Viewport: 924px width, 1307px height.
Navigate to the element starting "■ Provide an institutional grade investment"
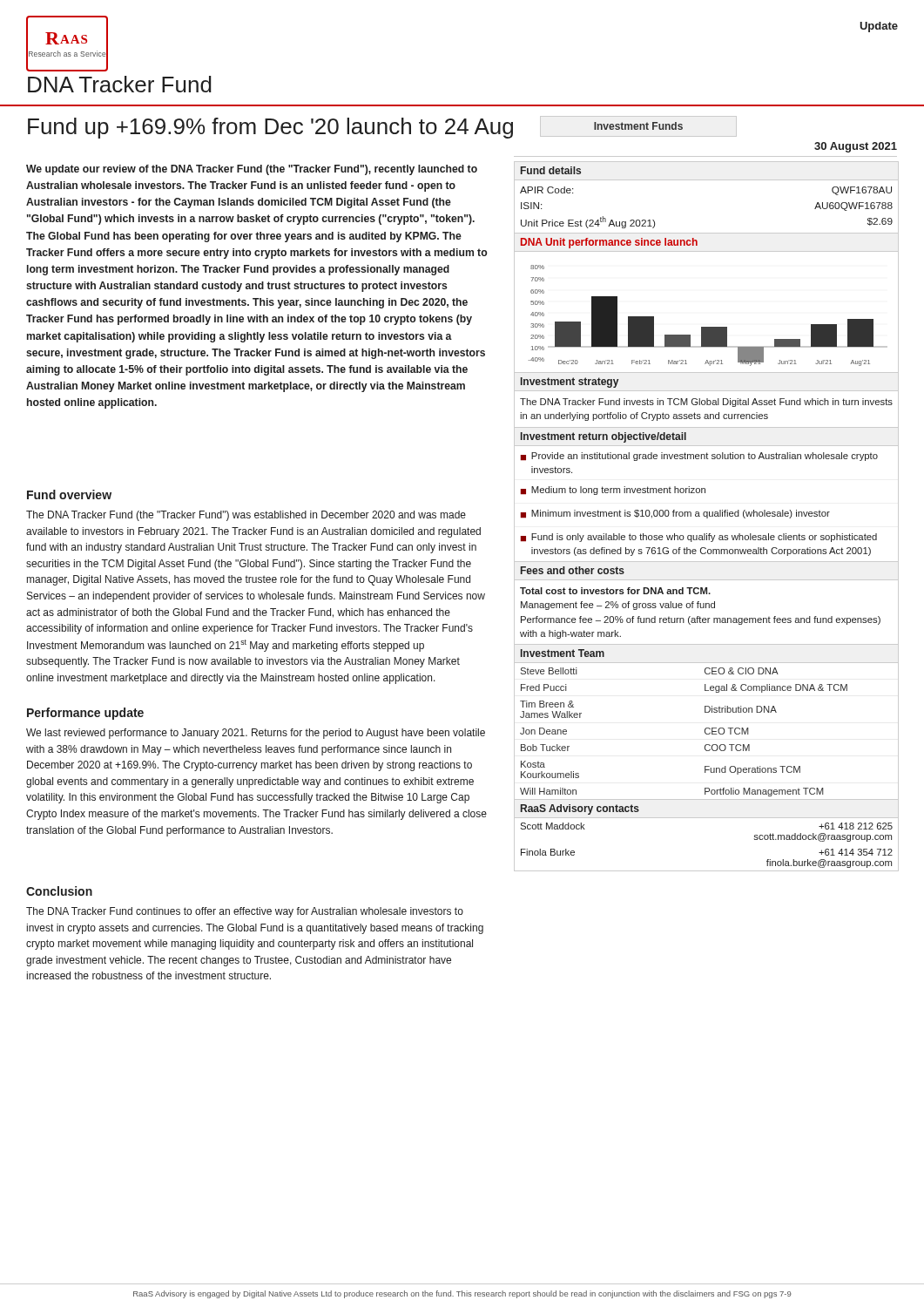coord(706,463)
